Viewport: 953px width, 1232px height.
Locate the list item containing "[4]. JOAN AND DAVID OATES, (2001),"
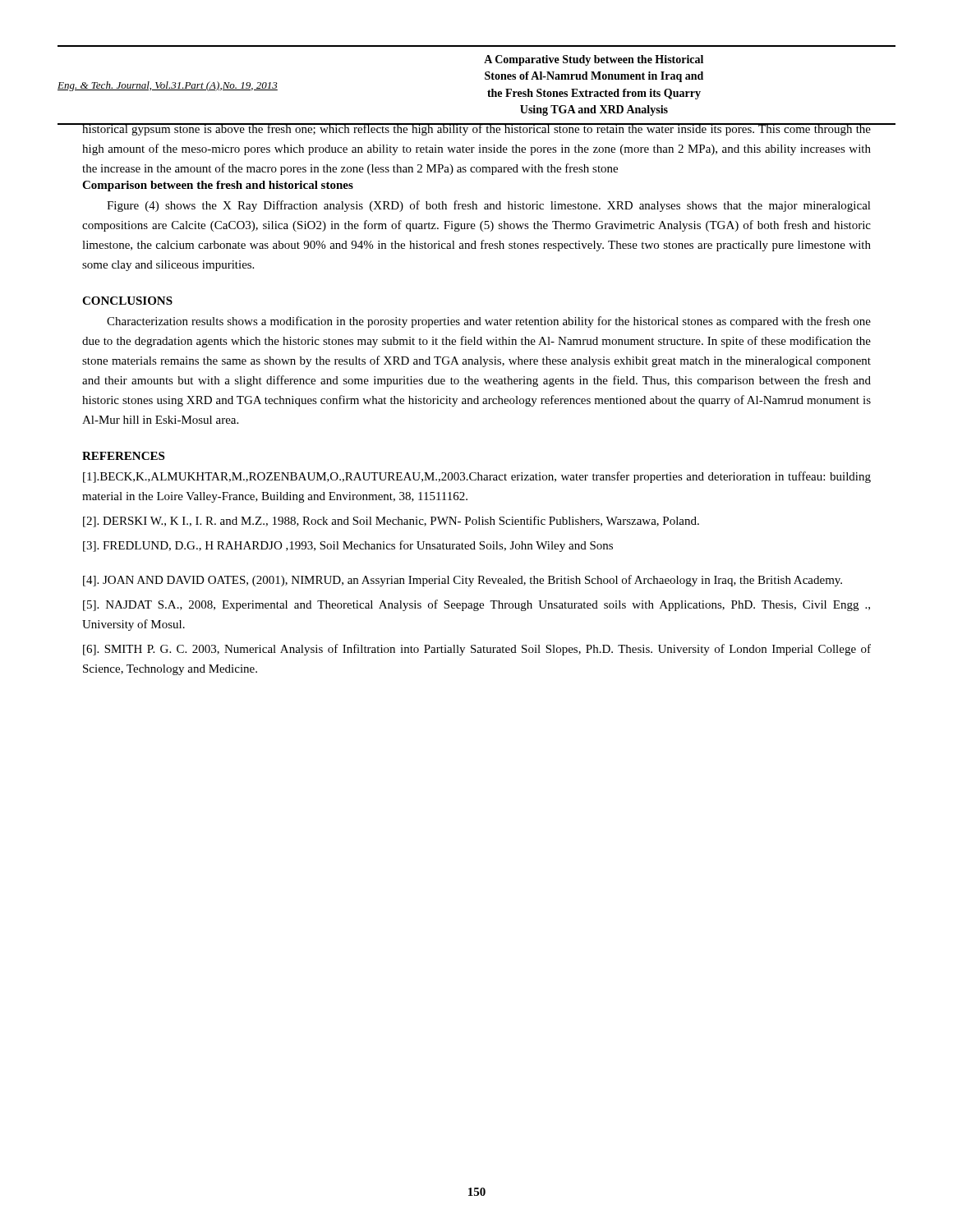pyautogui.click(x=463, y=580)
